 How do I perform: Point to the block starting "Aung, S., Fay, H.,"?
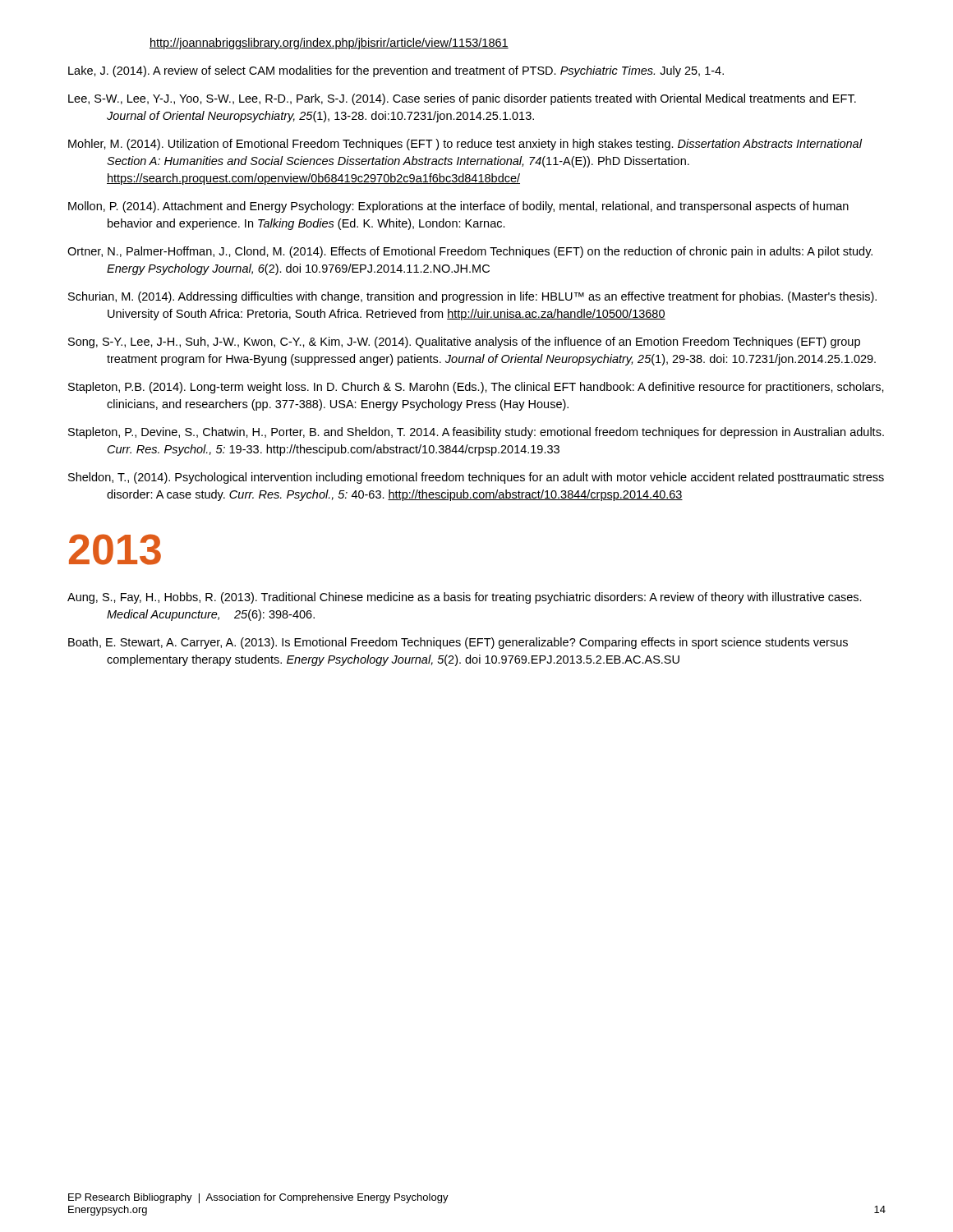(x=465, y=605)
